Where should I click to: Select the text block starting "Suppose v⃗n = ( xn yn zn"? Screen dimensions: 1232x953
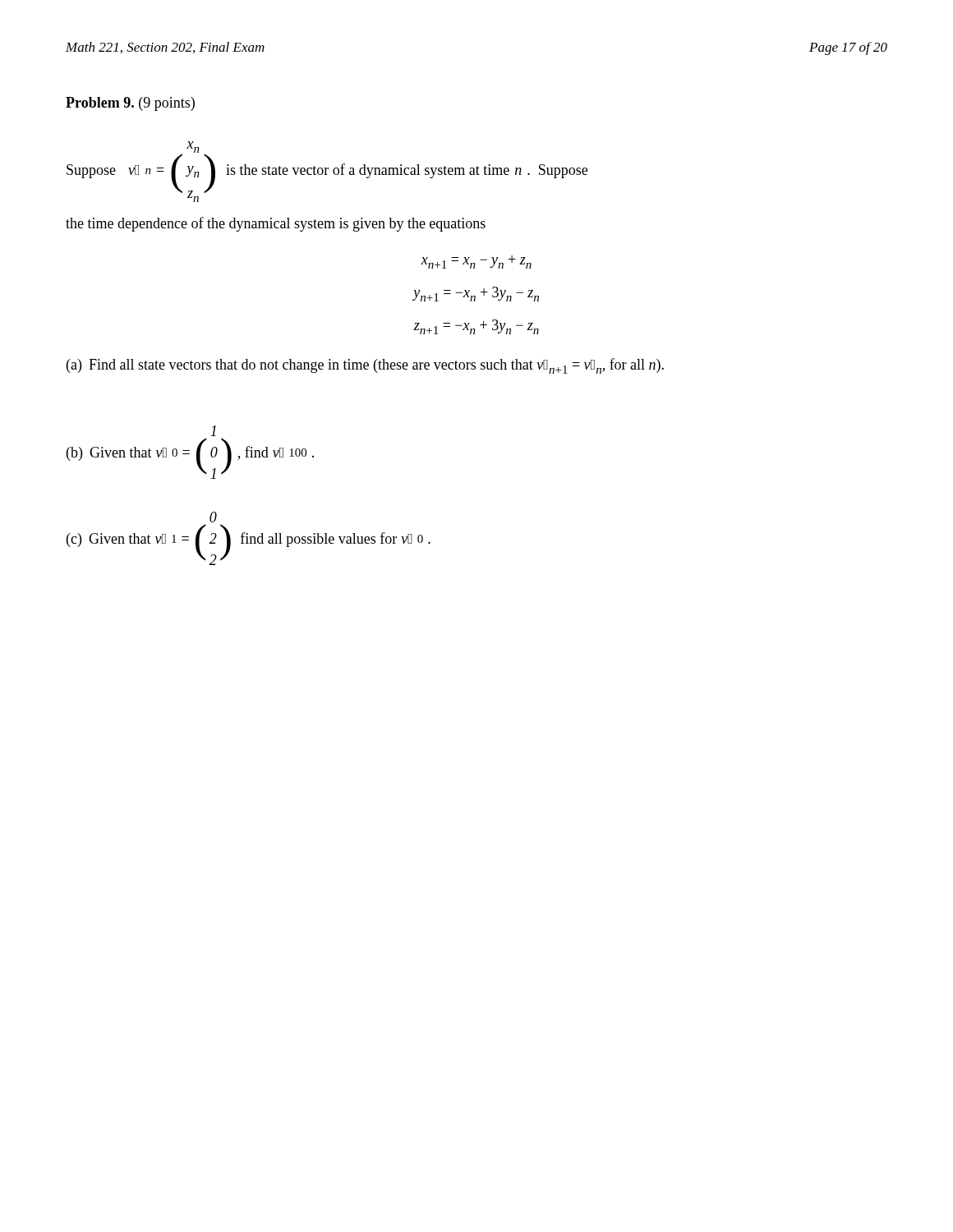tap(476, 182)
